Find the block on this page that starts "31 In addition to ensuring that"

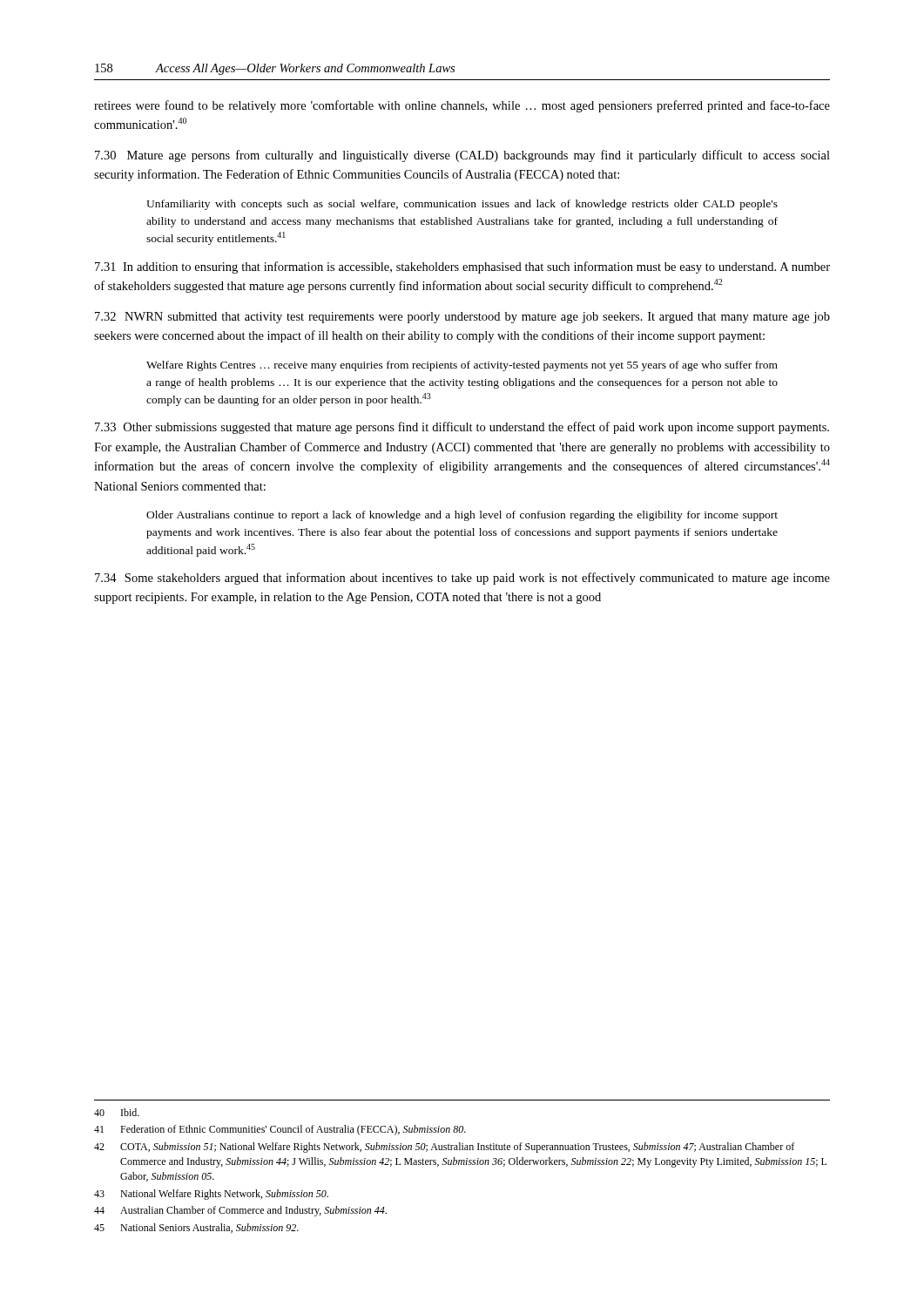462,276
